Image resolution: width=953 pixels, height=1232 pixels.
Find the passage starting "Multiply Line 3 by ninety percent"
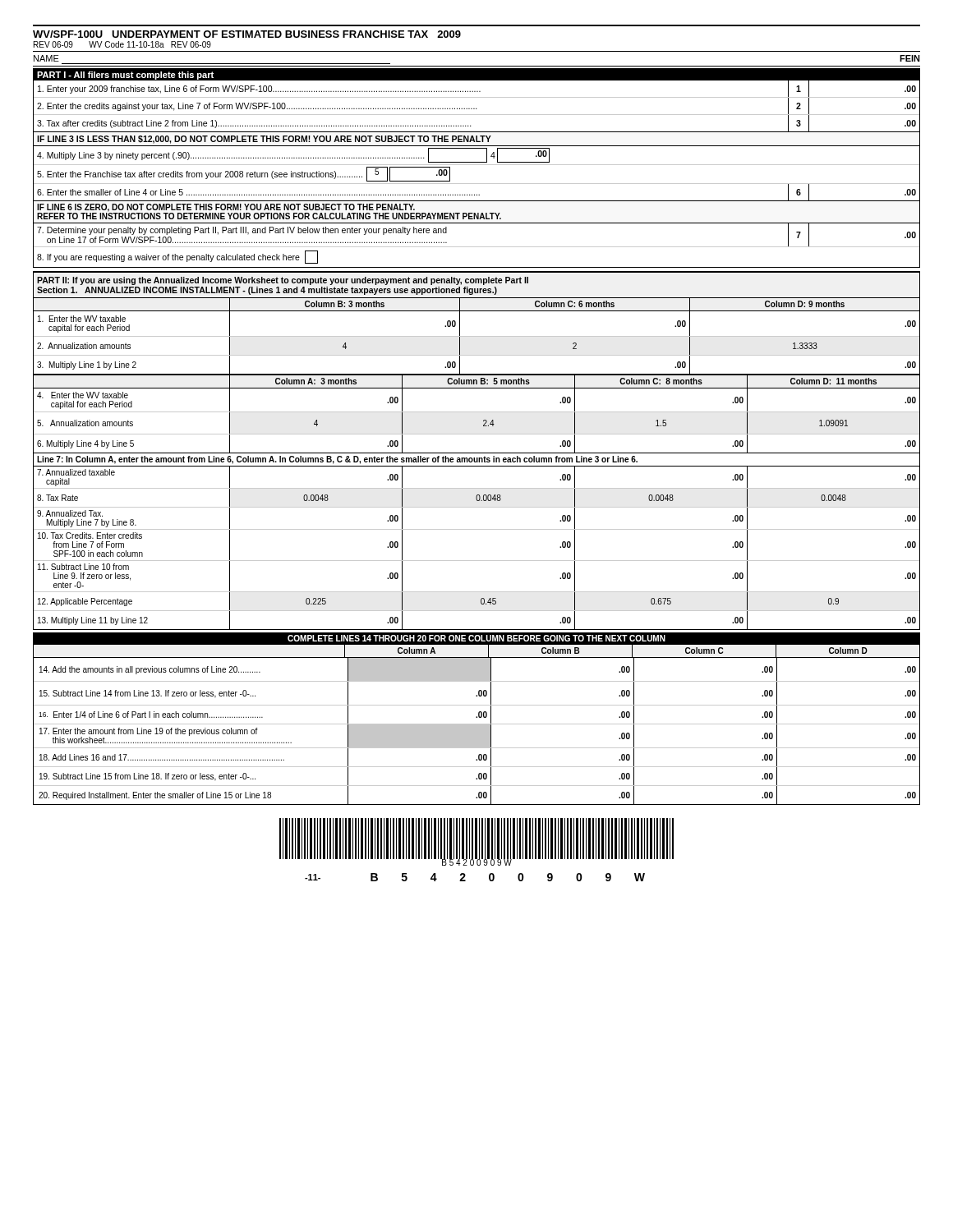tap(476, 155)
